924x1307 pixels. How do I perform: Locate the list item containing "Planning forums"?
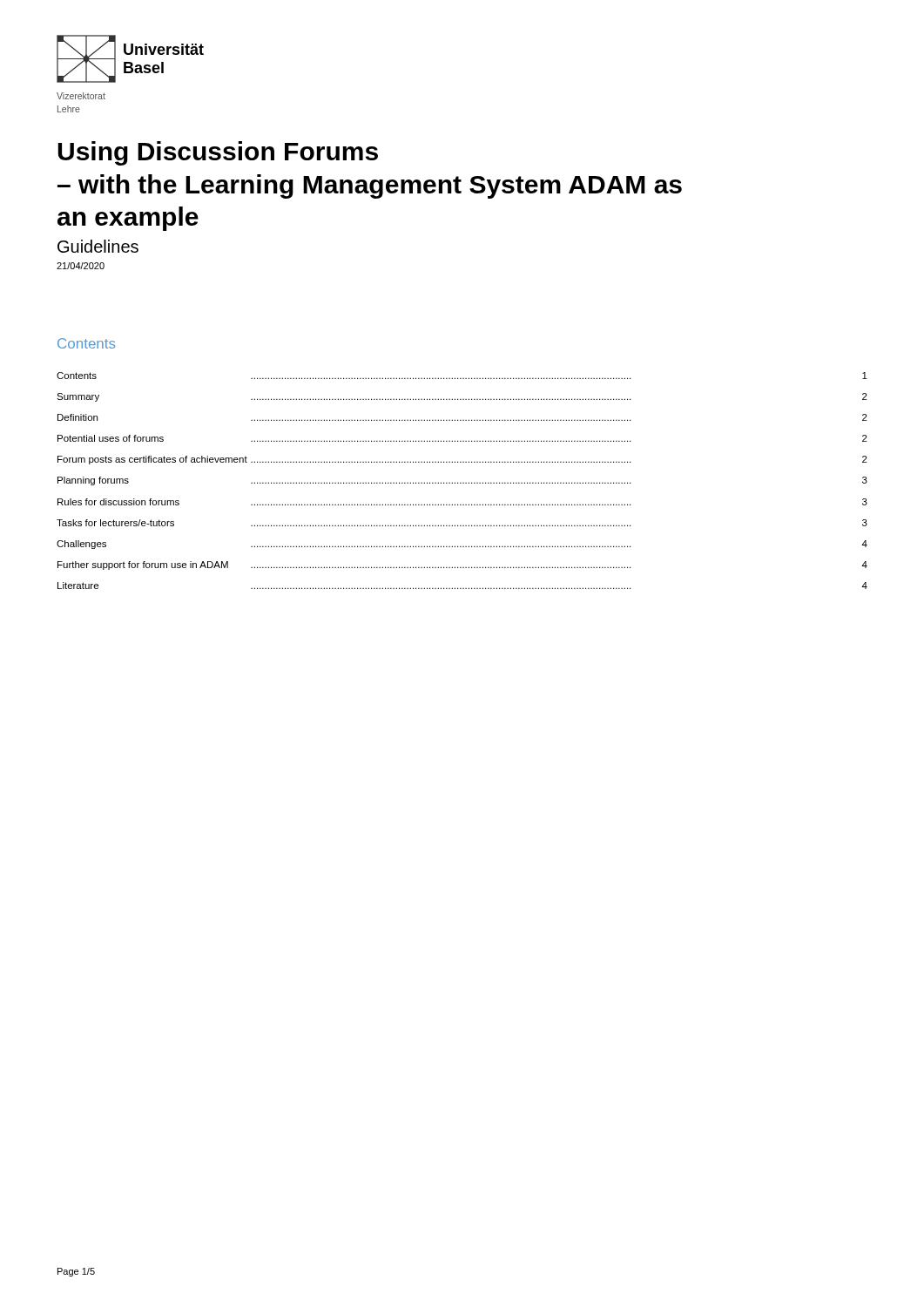pos(462,481)
